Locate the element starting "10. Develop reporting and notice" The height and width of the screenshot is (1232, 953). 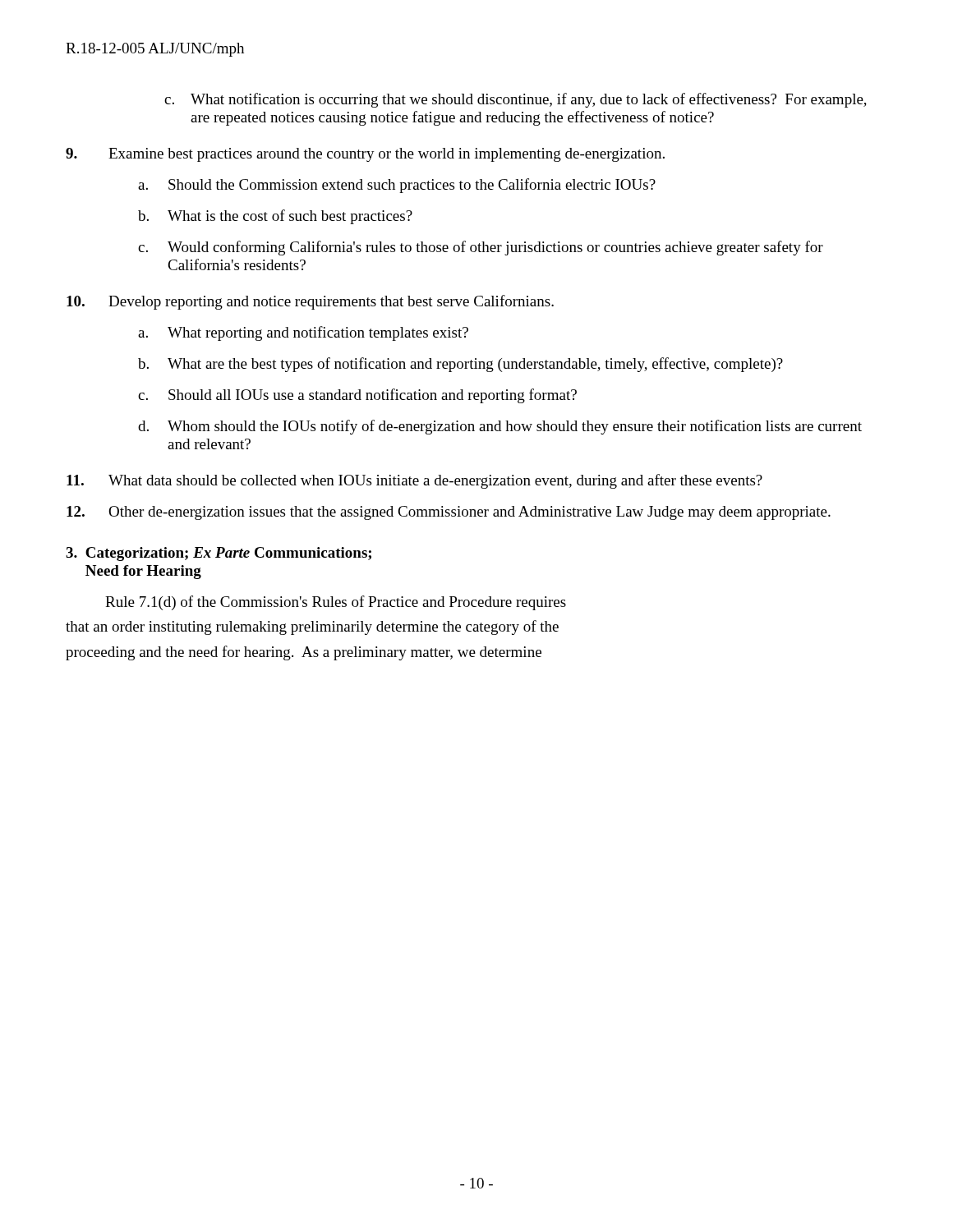[x=310, y=301]
